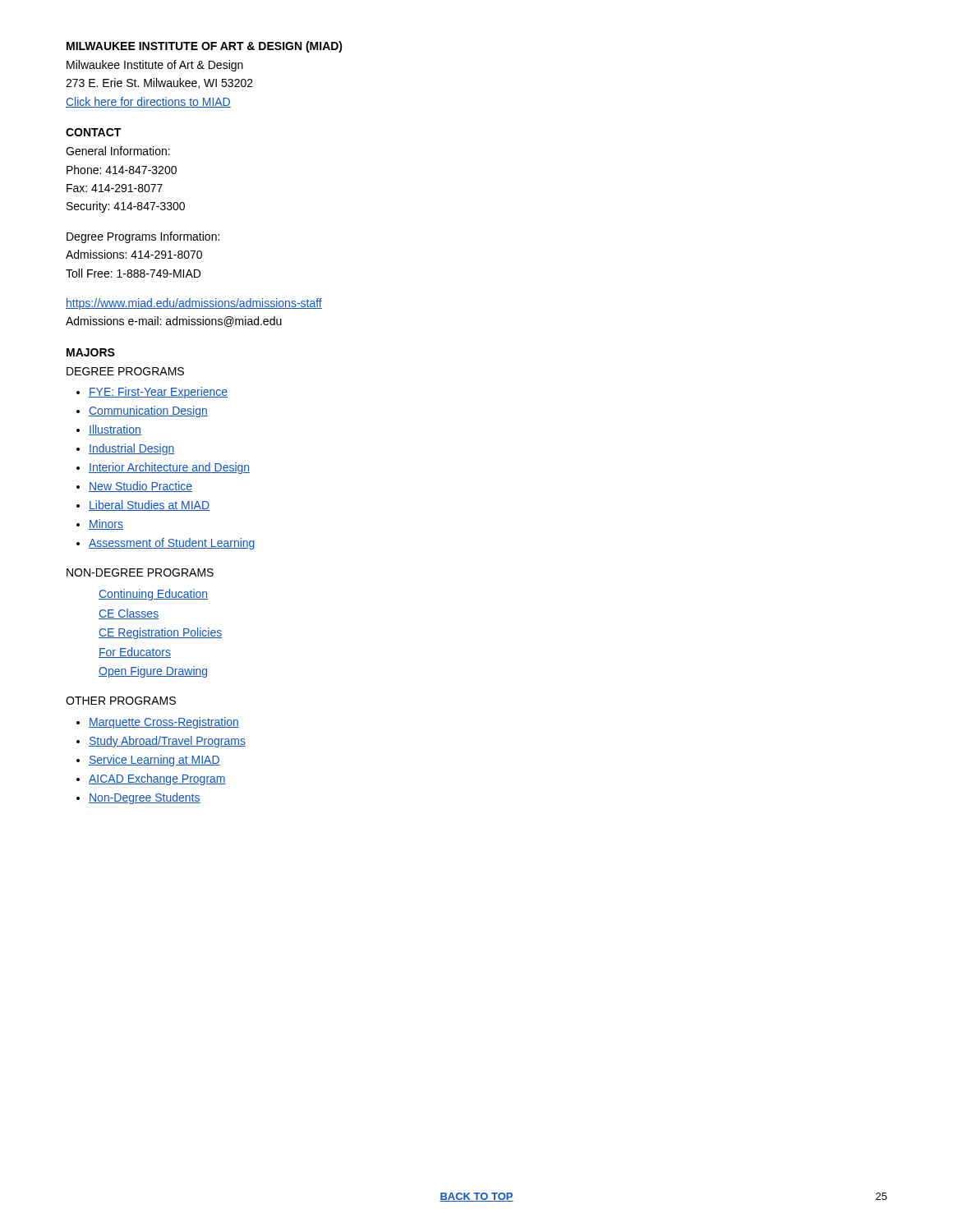This screenshot has height=1232, width=953.
Task: Where does it say "Open Figure Drawing"?
Action: coord(153,671)
